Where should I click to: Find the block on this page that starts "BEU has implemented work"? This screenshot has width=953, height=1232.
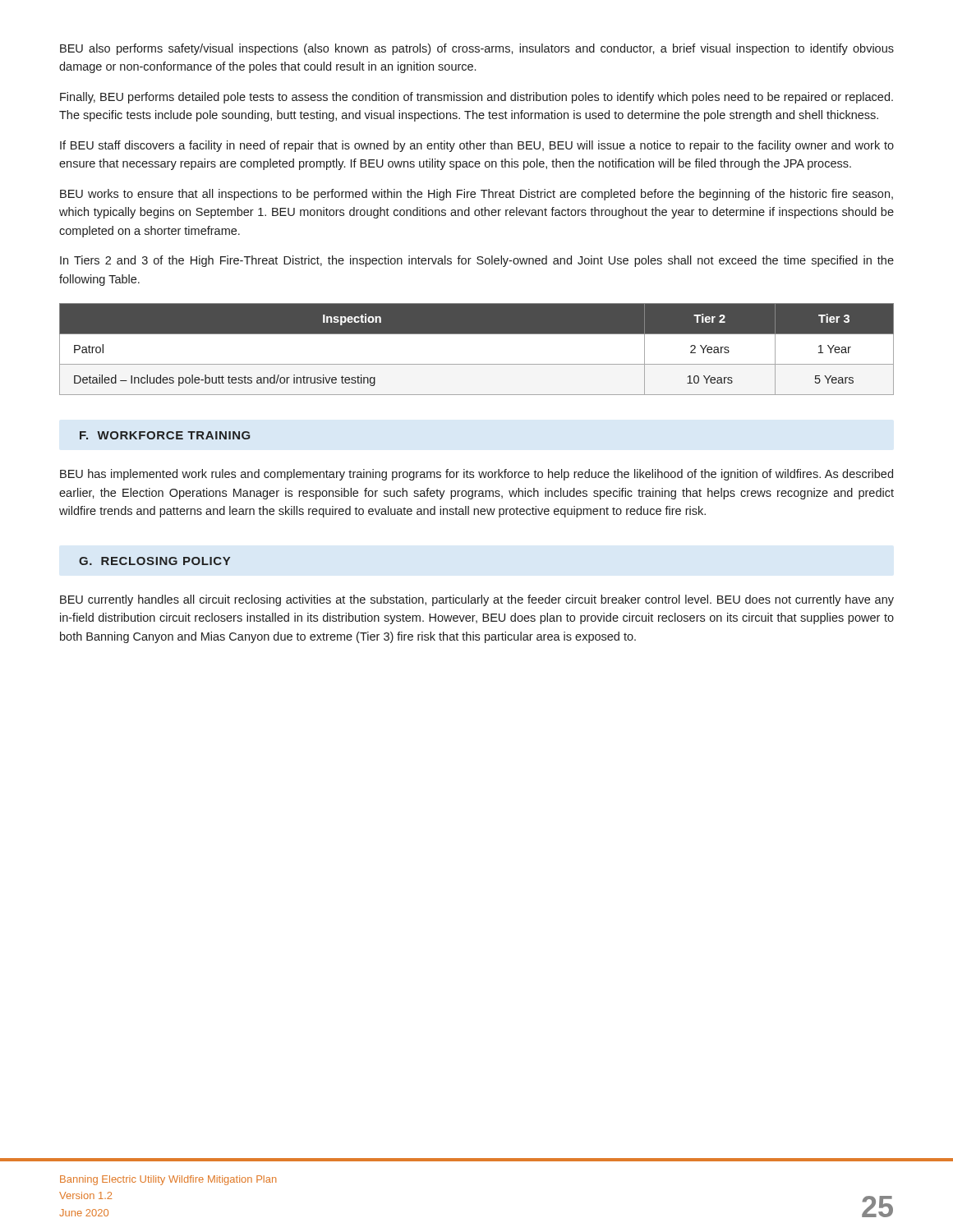pyautogui.click(x=476, y=492)
